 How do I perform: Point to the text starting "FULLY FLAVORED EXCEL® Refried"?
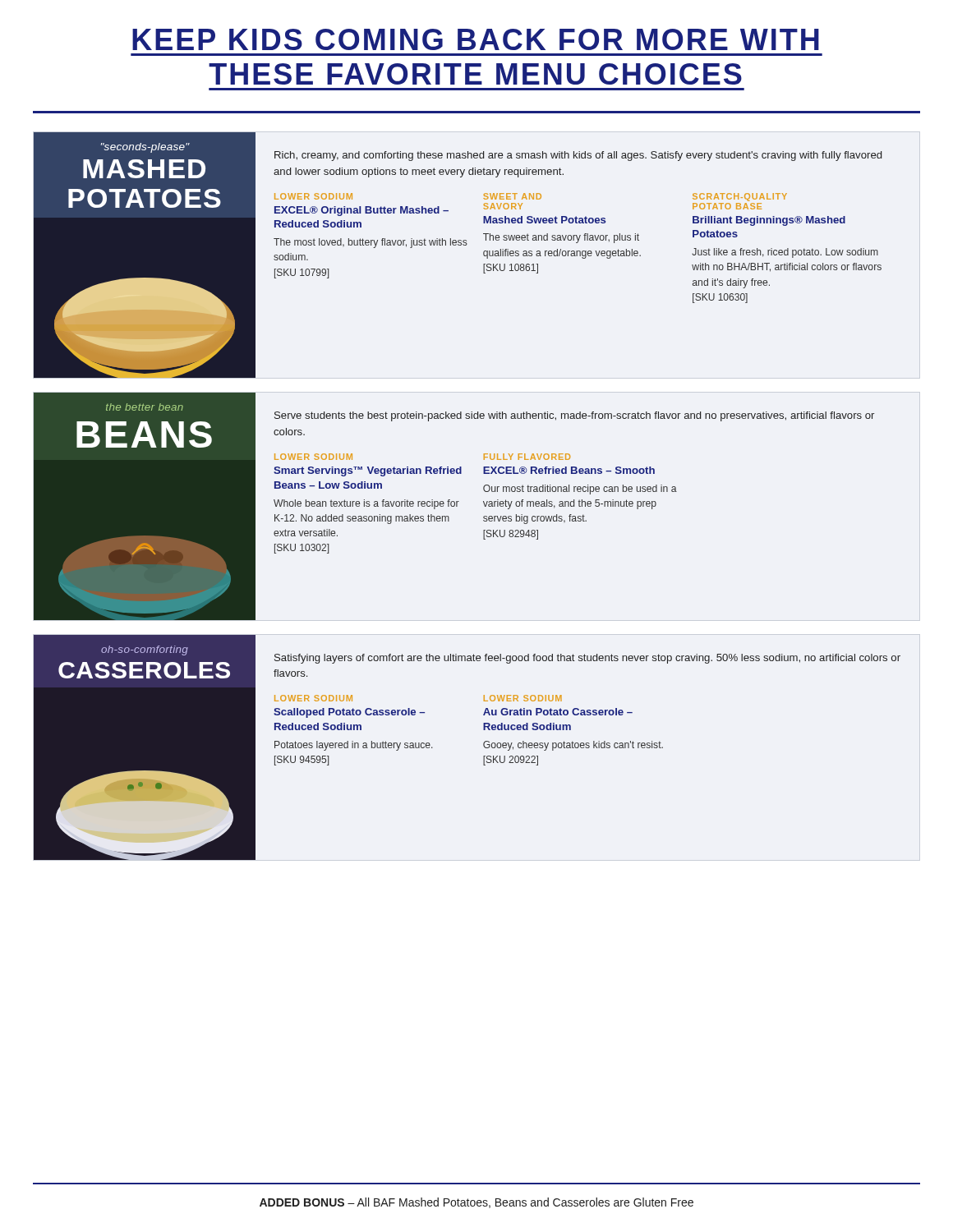pyautogui.click(x=580, y=496)
